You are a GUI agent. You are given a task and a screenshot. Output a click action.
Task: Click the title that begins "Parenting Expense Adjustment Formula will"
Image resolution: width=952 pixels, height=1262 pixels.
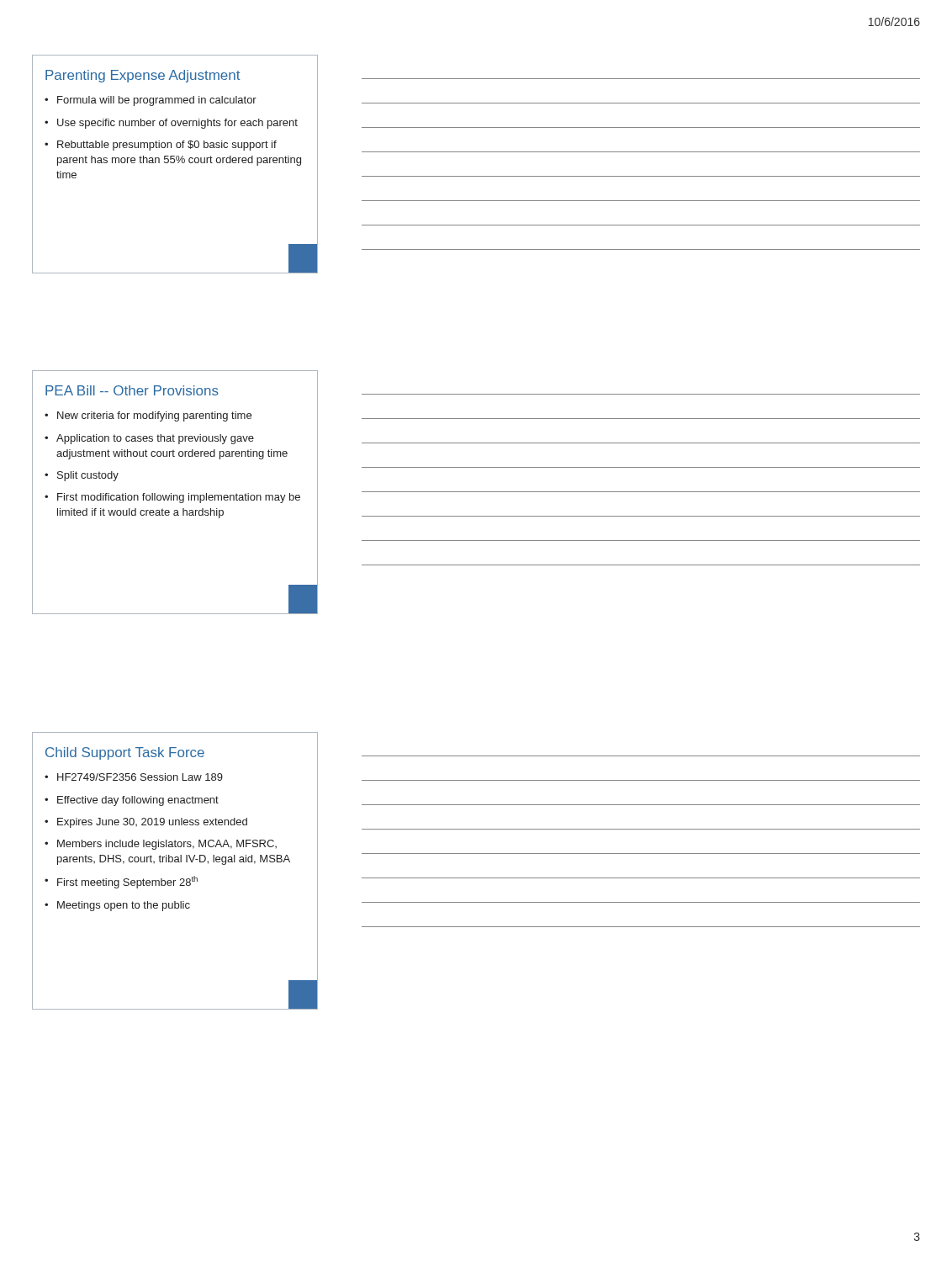[181, 170]
